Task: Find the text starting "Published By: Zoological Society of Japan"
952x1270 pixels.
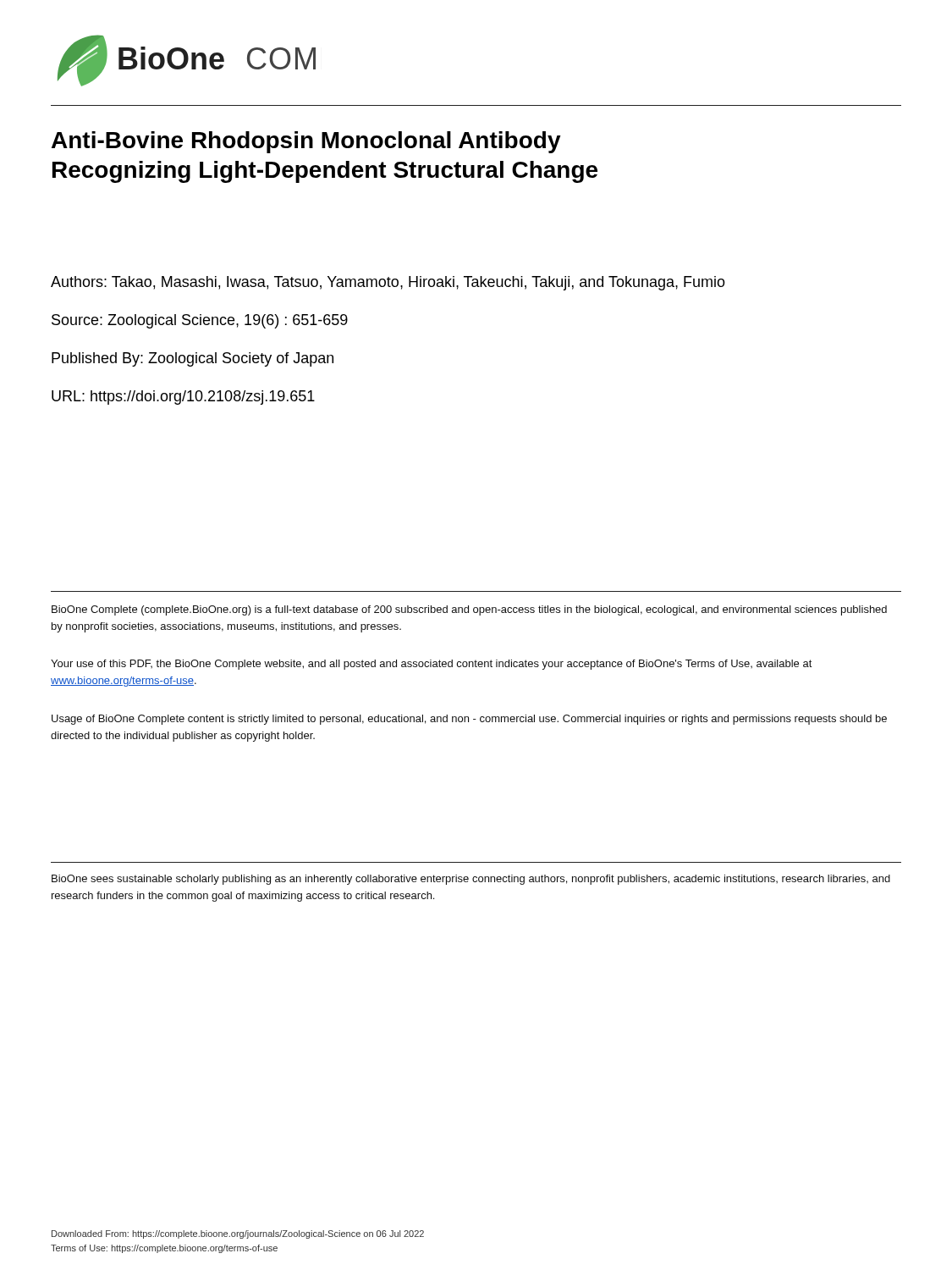Action: click(x=193, y=358)
